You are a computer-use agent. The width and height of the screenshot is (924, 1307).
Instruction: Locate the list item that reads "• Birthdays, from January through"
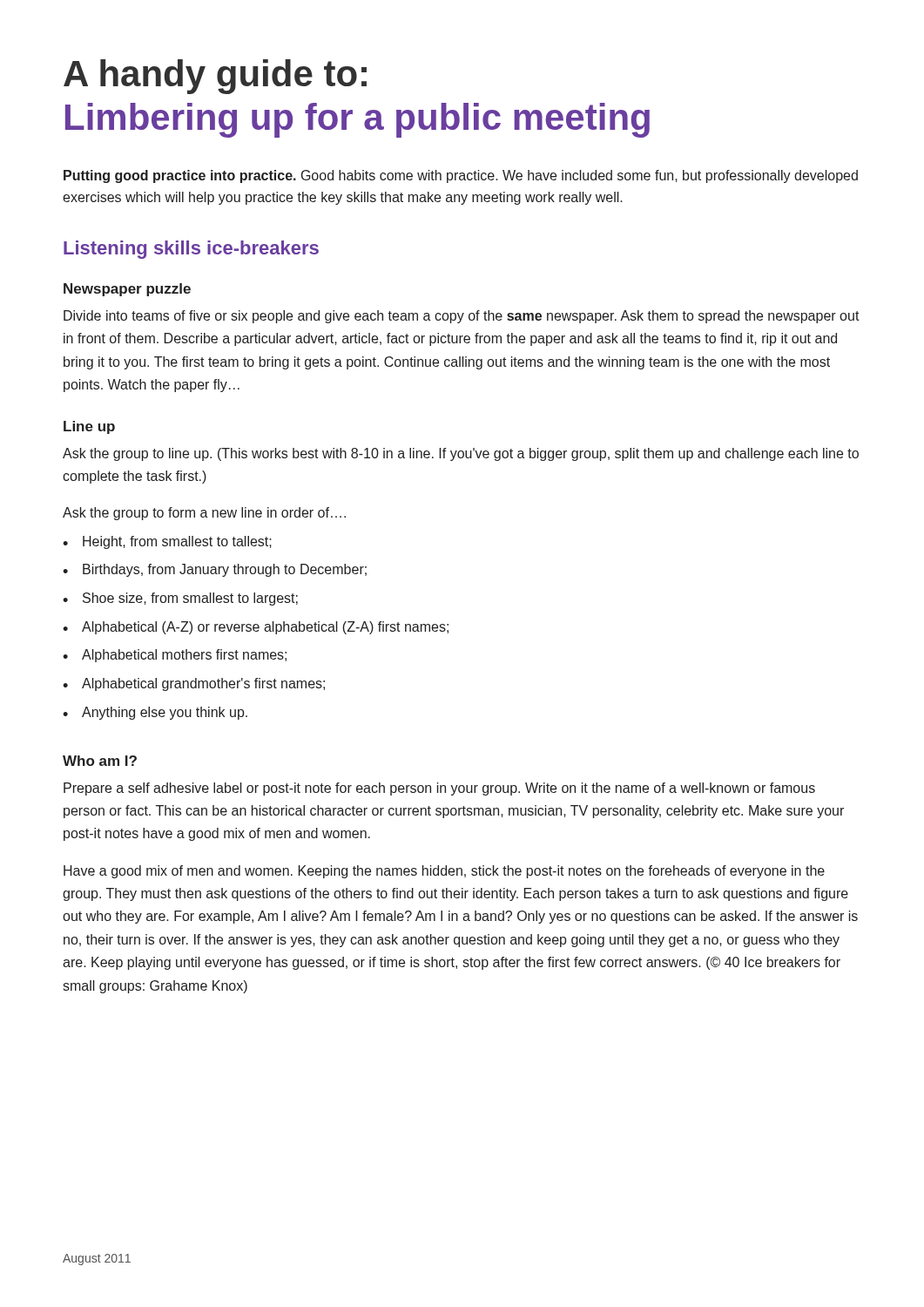[x=215, y=572]
